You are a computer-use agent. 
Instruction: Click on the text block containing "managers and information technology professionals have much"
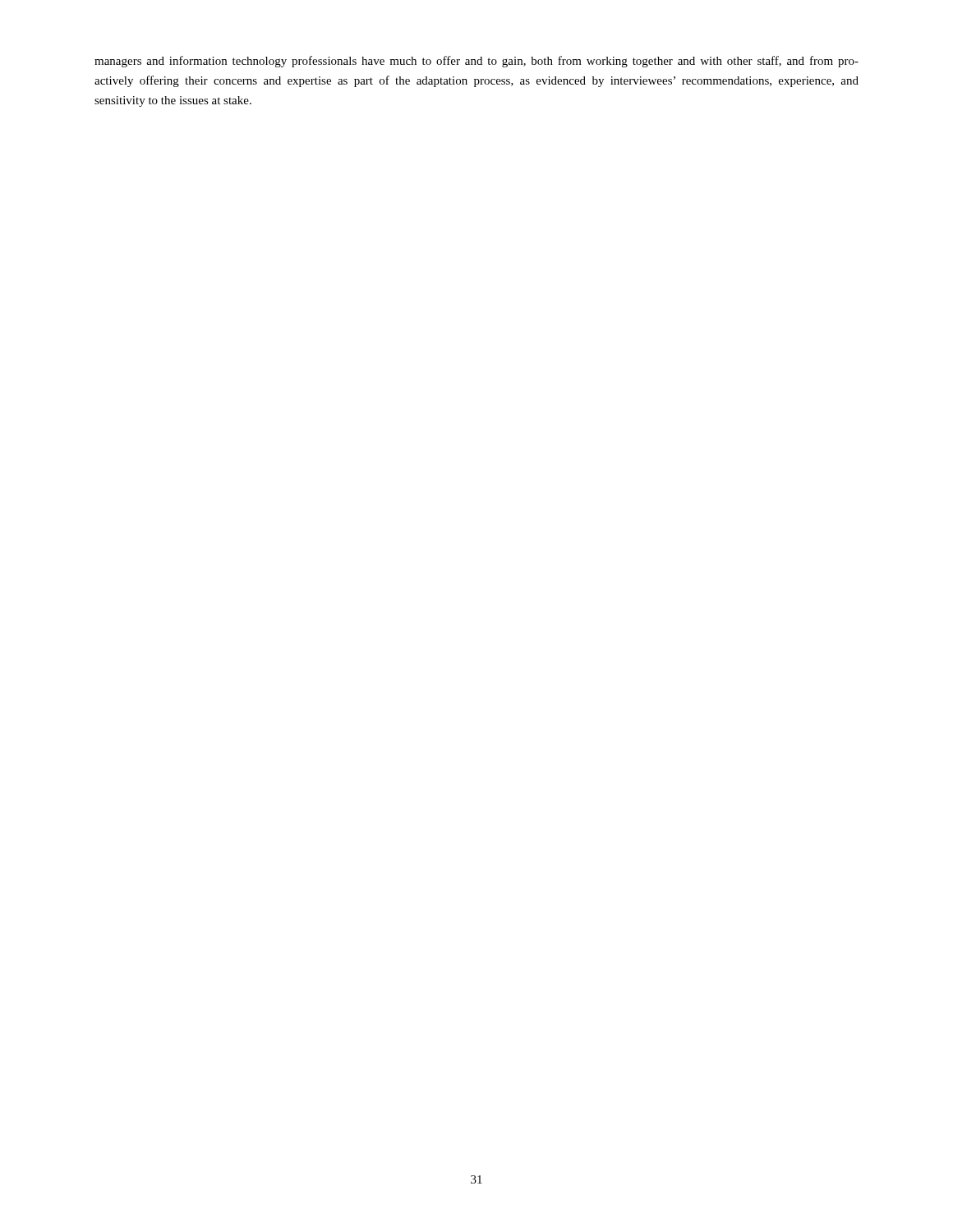476,81
